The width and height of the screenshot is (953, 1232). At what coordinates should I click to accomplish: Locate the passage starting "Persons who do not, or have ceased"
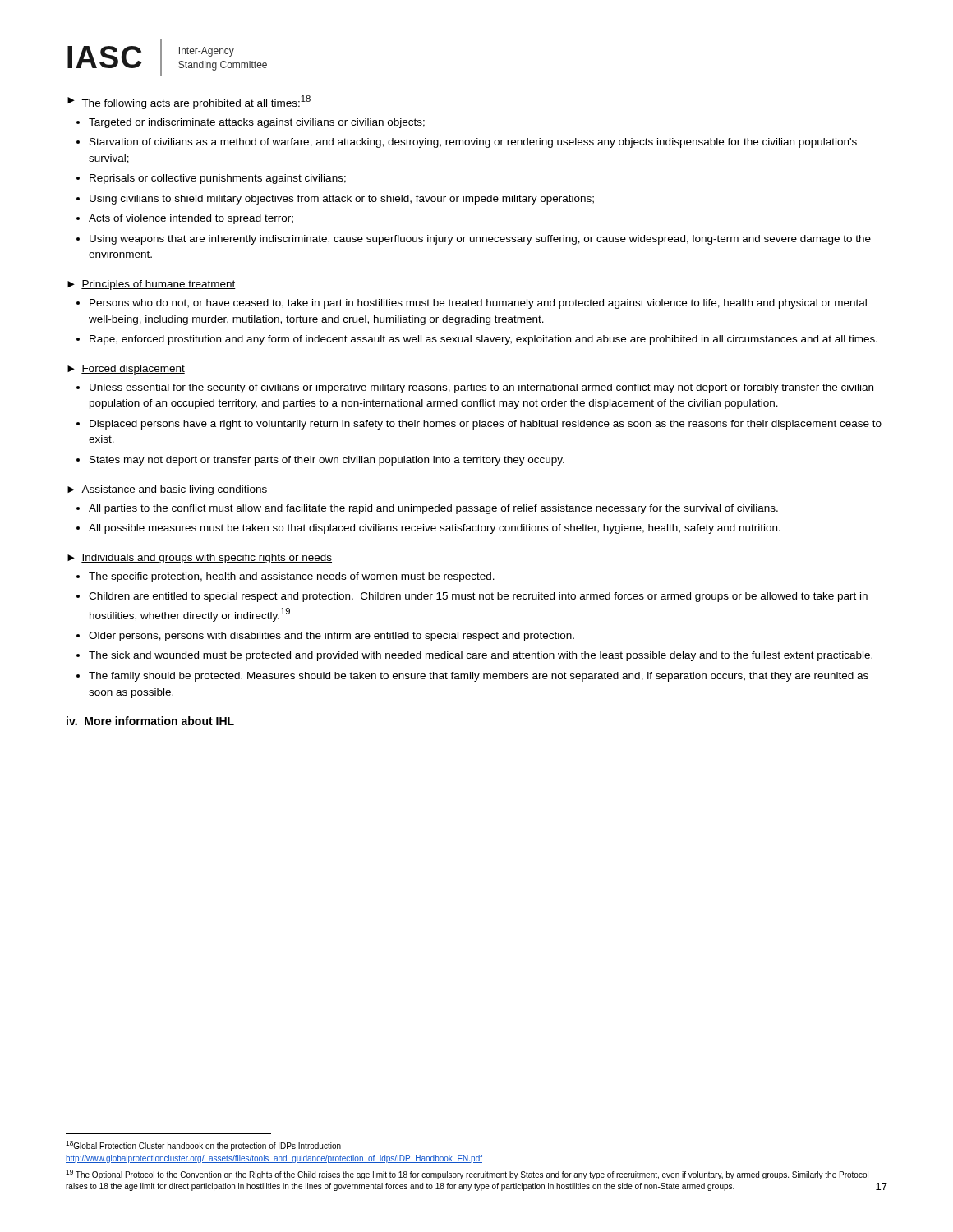coord(478,311)
